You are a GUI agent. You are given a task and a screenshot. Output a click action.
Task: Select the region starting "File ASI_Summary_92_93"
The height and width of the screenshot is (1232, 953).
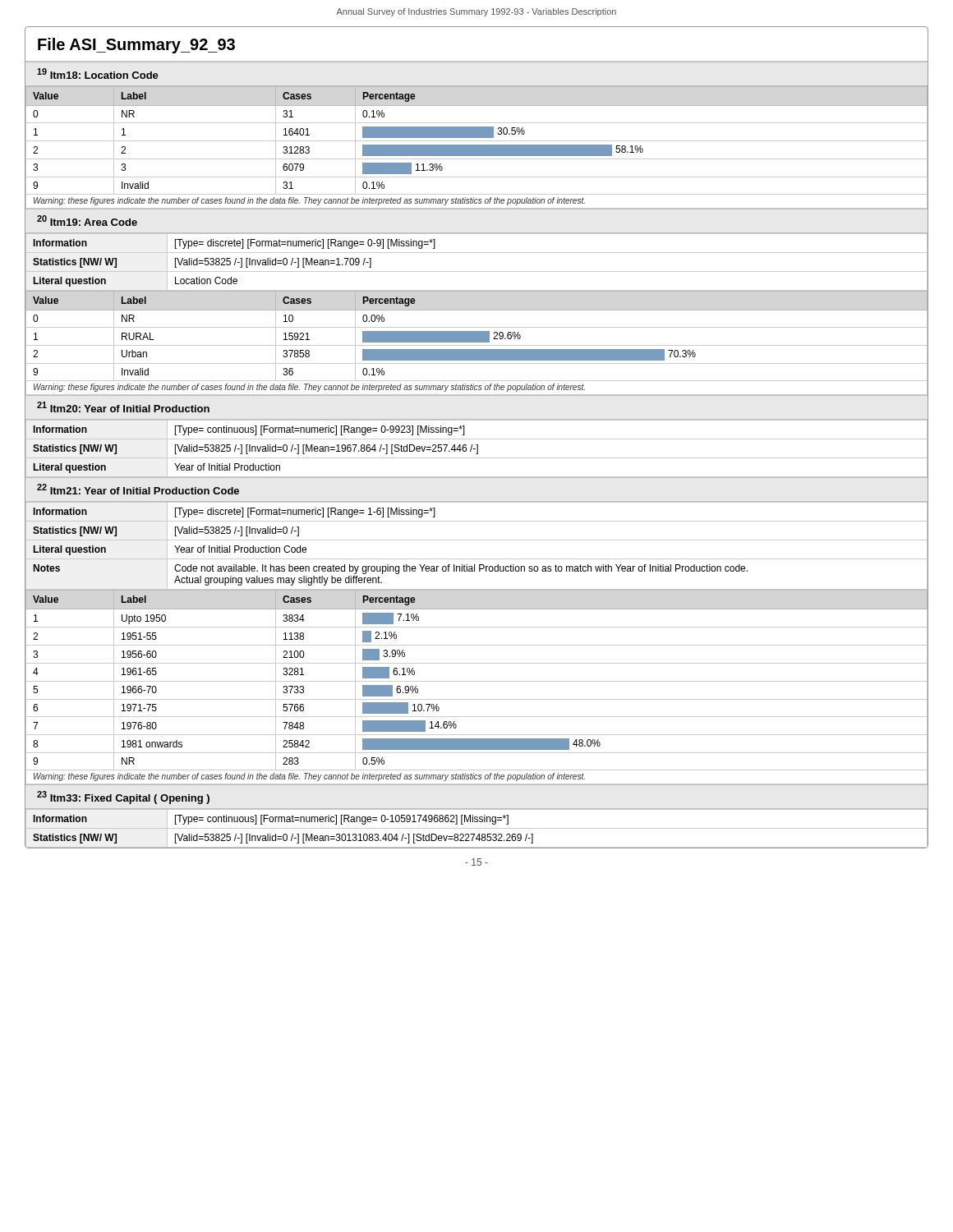tap(136, 44)
